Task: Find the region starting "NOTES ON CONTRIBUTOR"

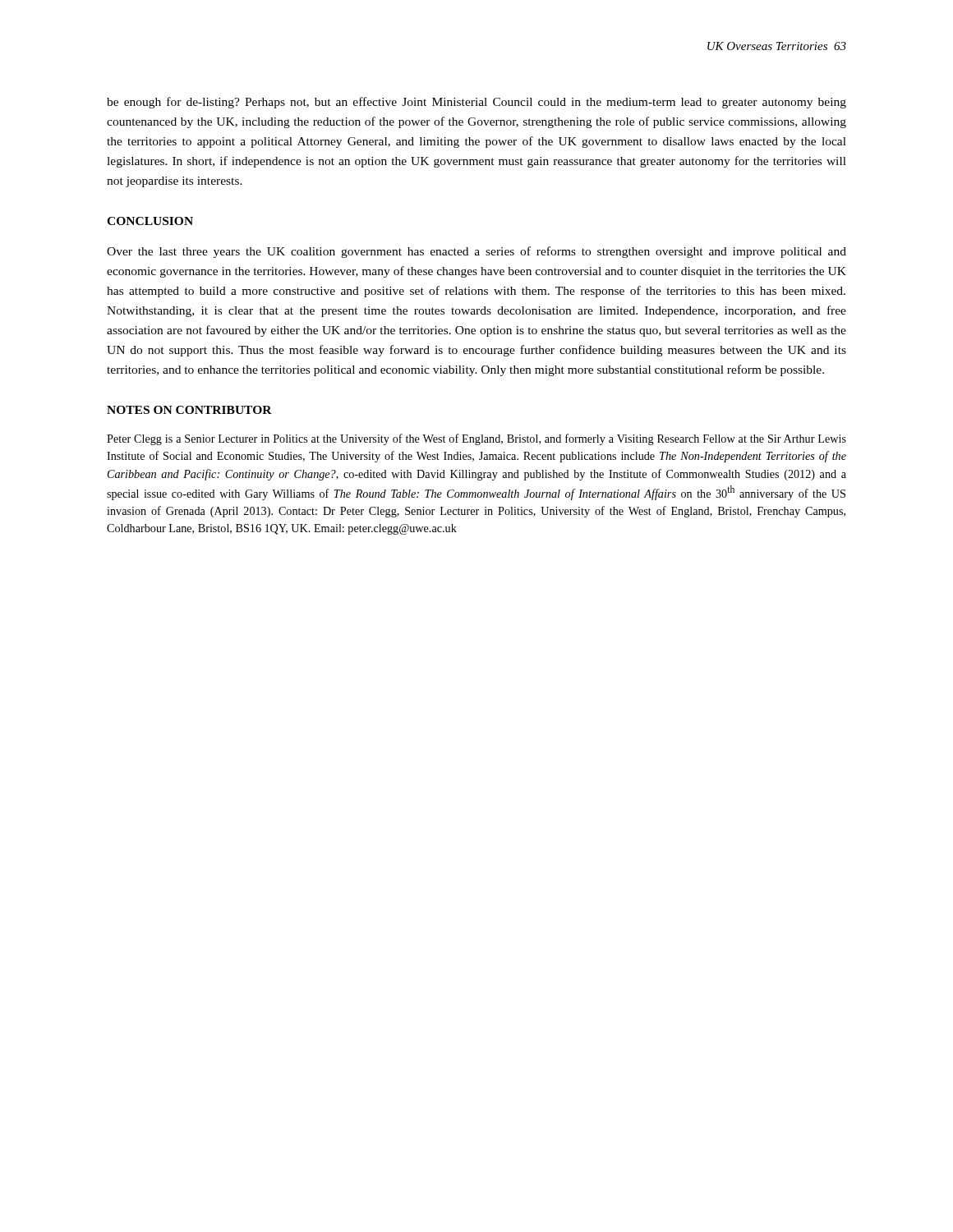Action: tap(189, 410)
